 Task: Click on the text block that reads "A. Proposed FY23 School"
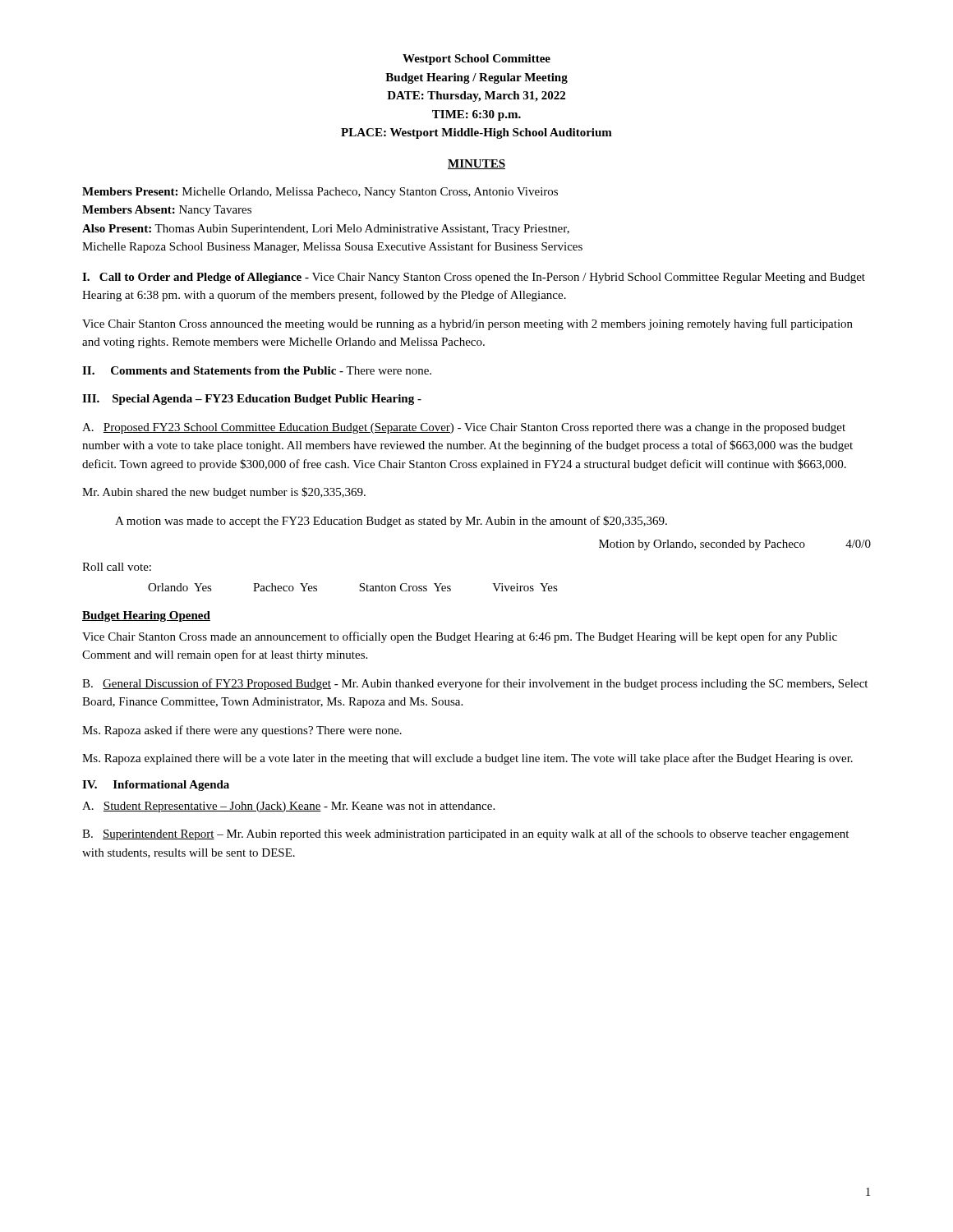467,445
